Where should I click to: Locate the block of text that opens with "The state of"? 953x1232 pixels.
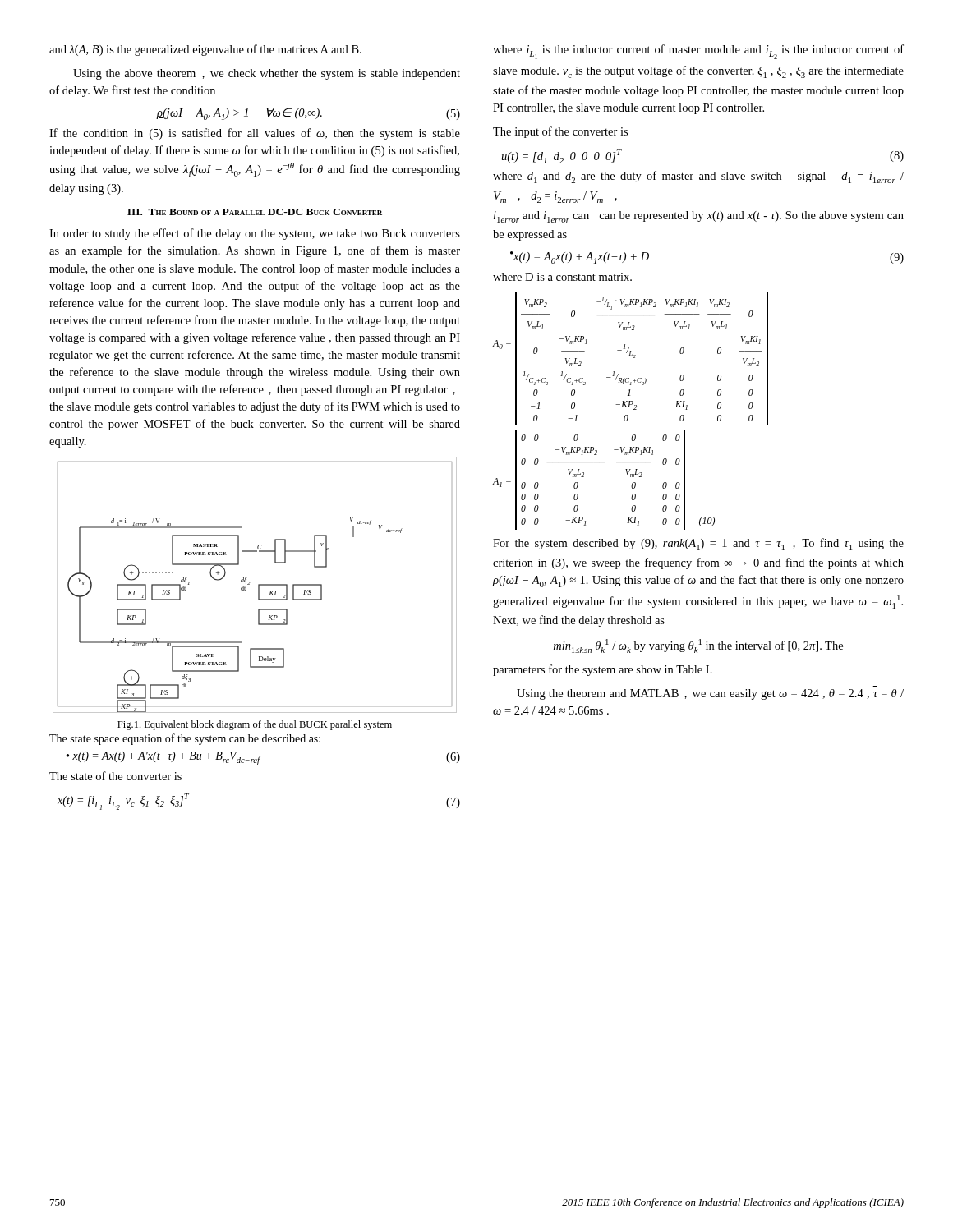pos(115,776)
